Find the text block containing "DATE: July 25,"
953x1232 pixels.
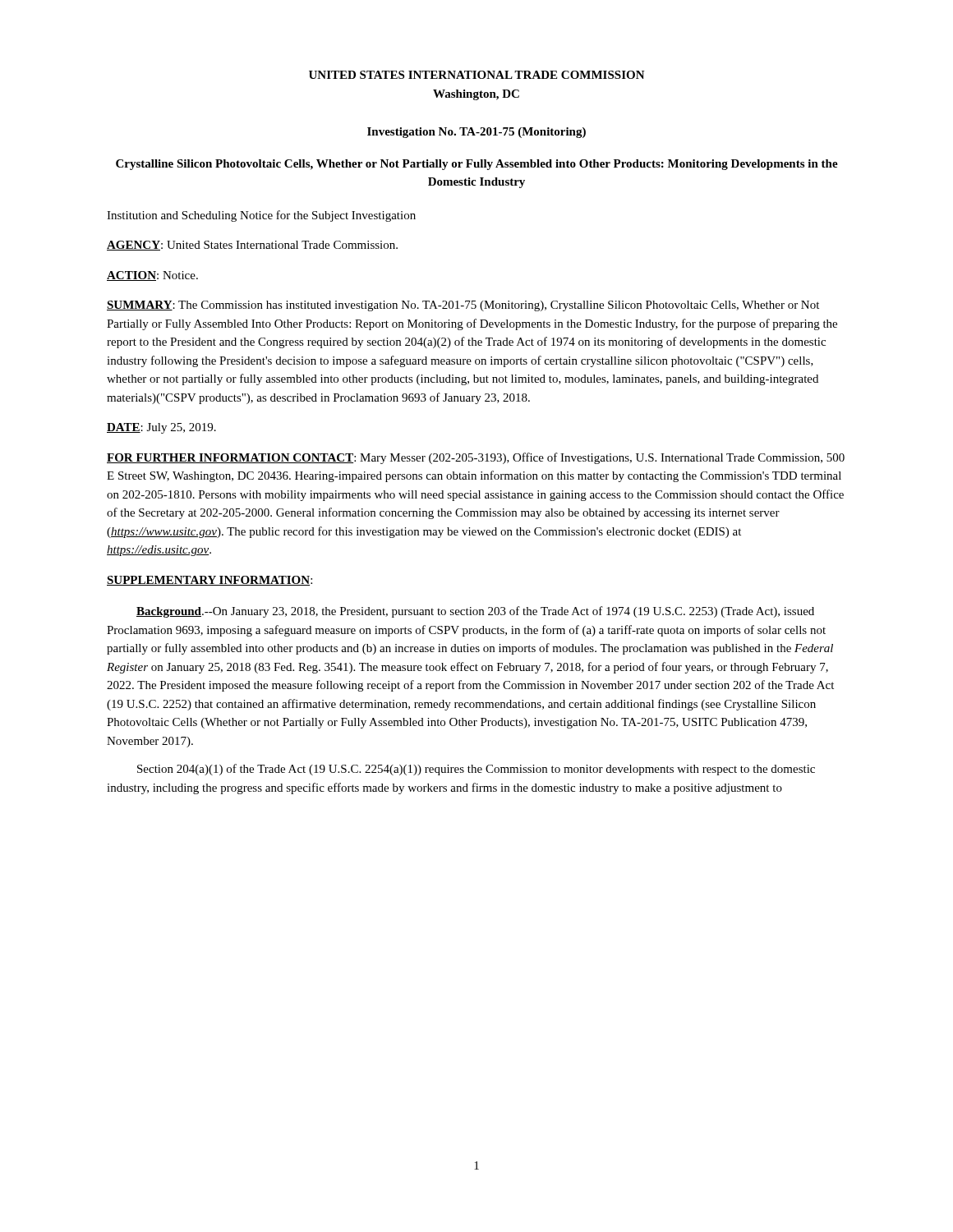point(161,428)
